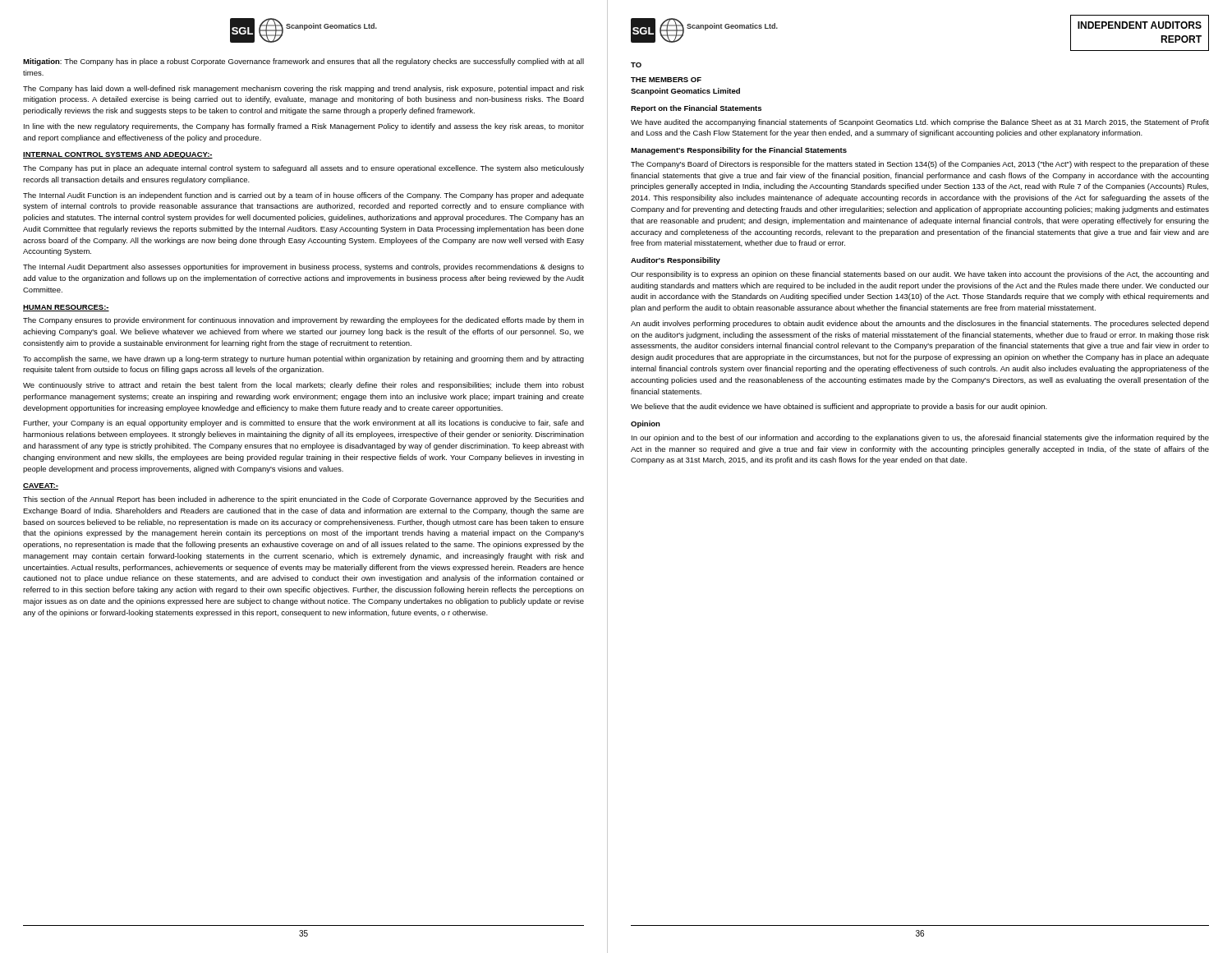Locate the section header that says "Management's Responsibility for"
This screenshot has height=953, width=1232.
point(920,150)
